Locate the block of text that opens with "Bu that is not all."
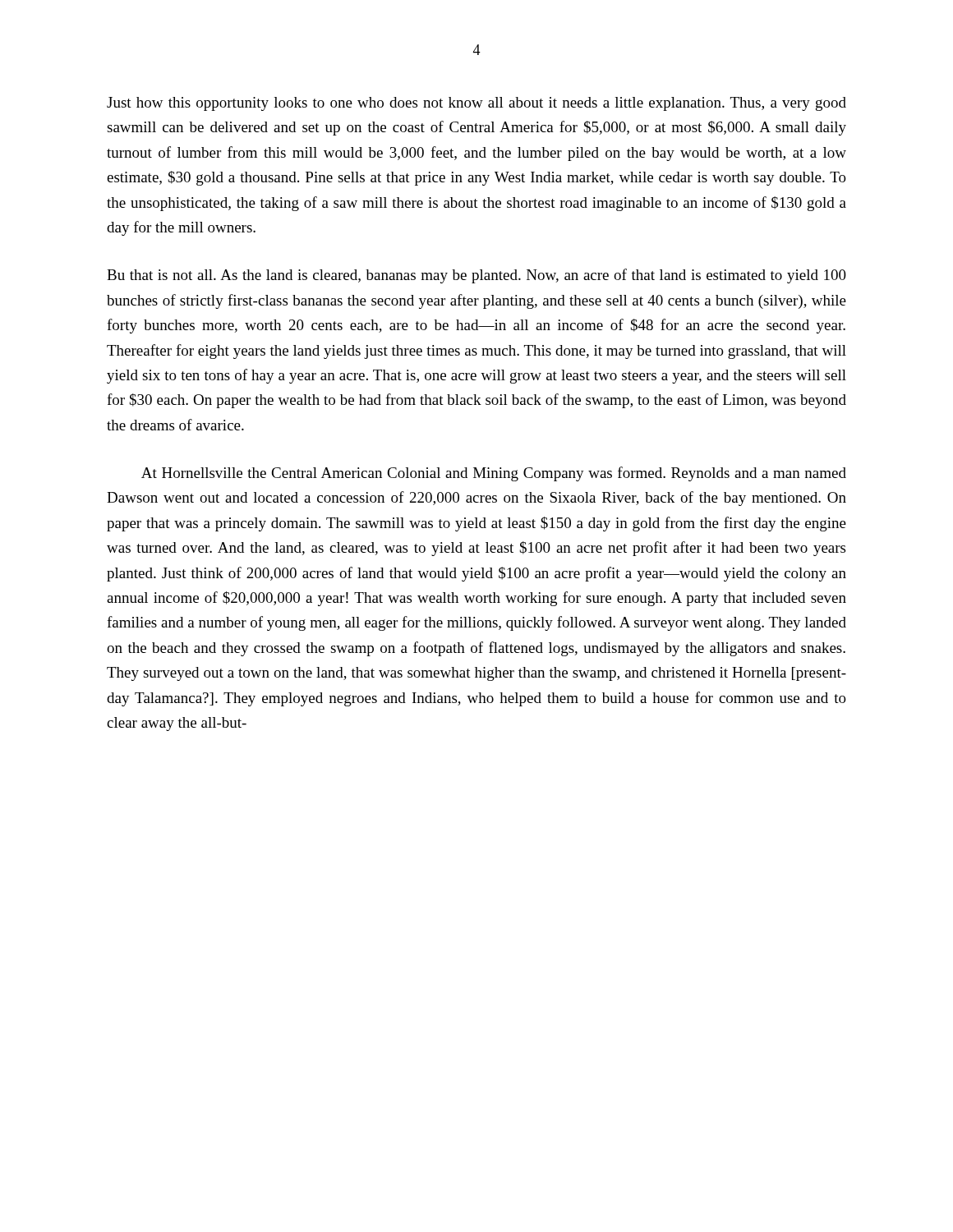This screenshot has height=1232, width=953. point(476,350)
